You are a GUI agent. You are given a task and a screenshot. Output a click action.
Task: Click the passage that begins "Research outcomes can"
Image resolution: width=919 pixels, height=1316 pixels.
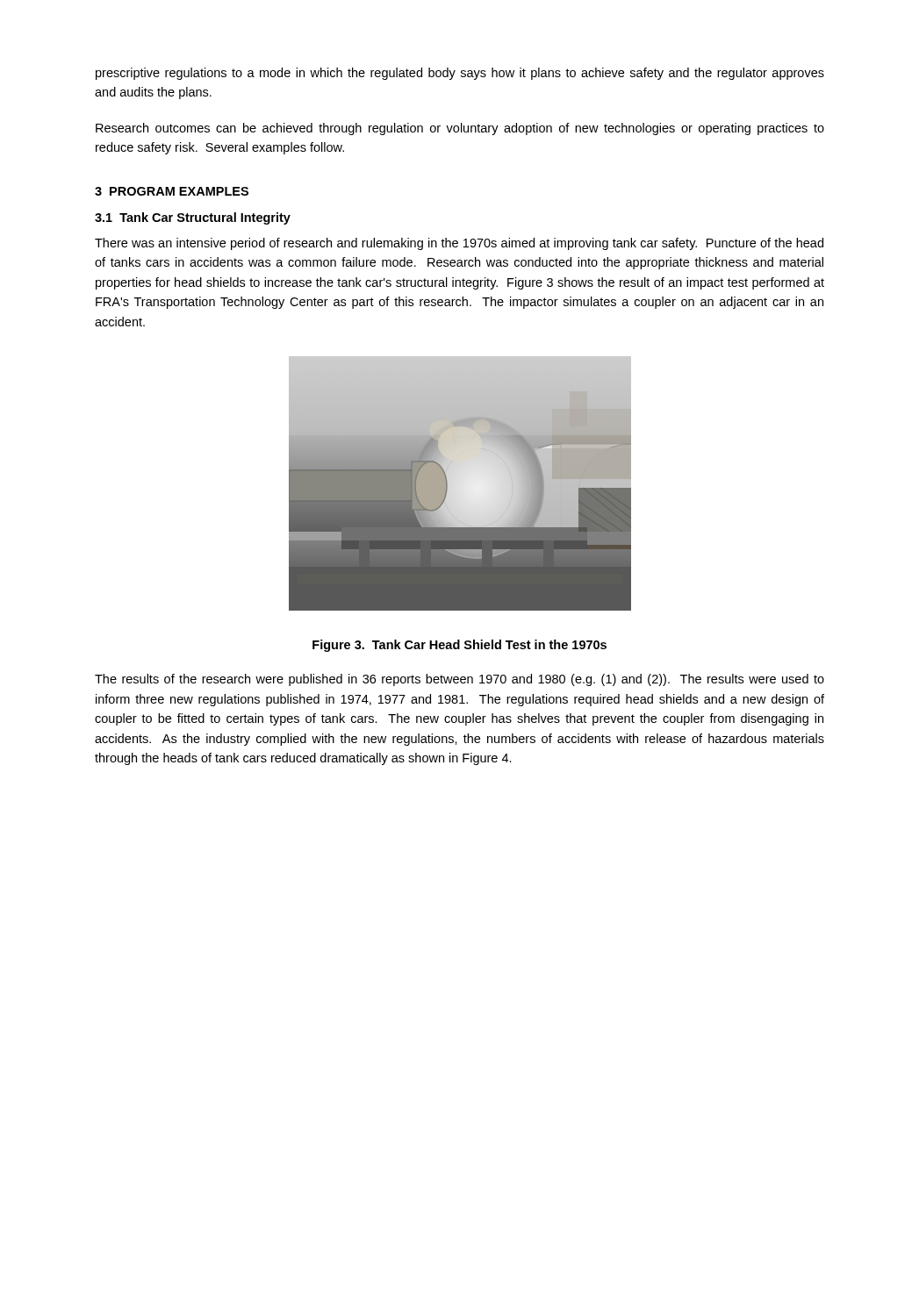pyautogui.click(x=460, y=138)
